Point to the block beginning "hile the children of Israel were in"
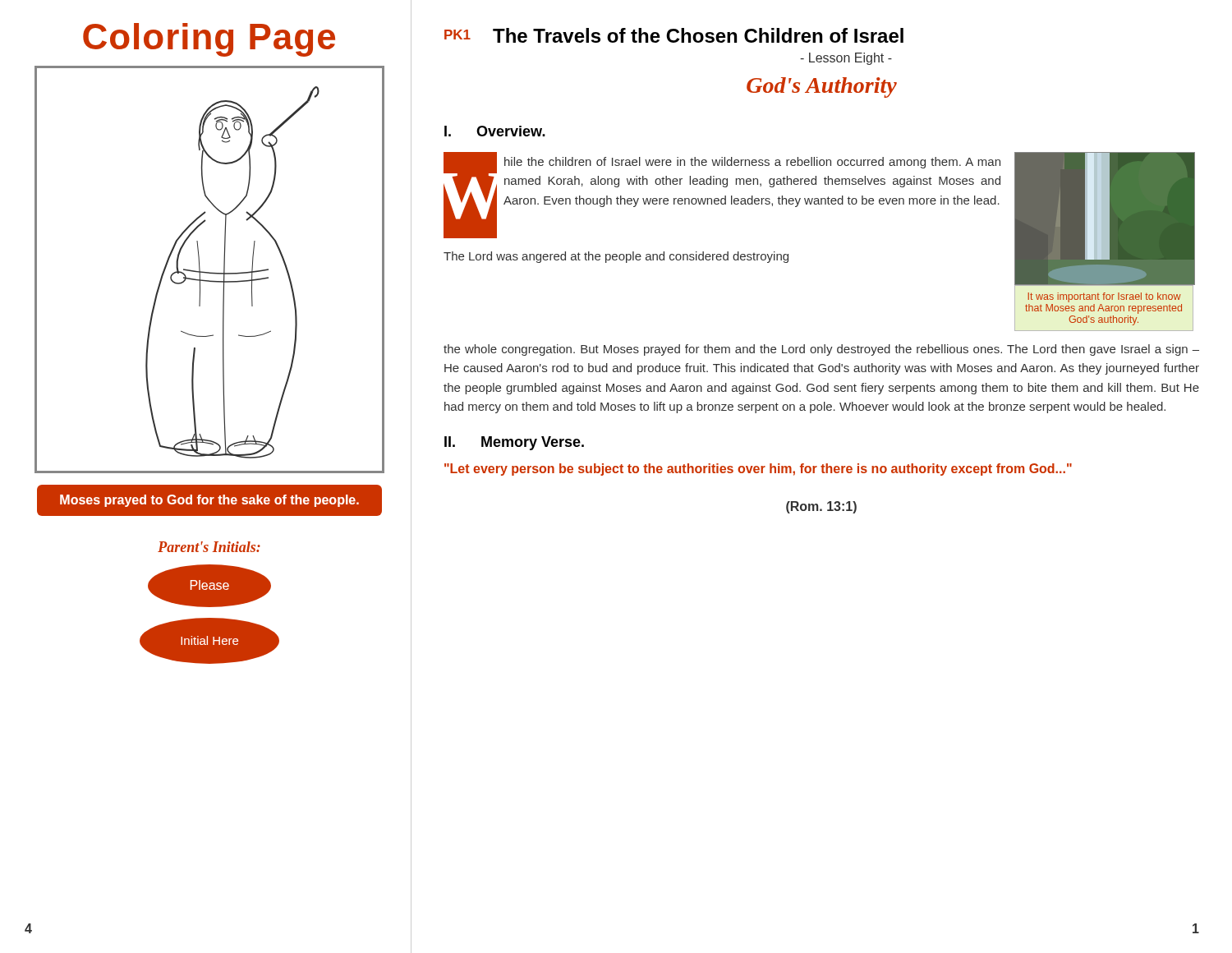 coord(752,181)
